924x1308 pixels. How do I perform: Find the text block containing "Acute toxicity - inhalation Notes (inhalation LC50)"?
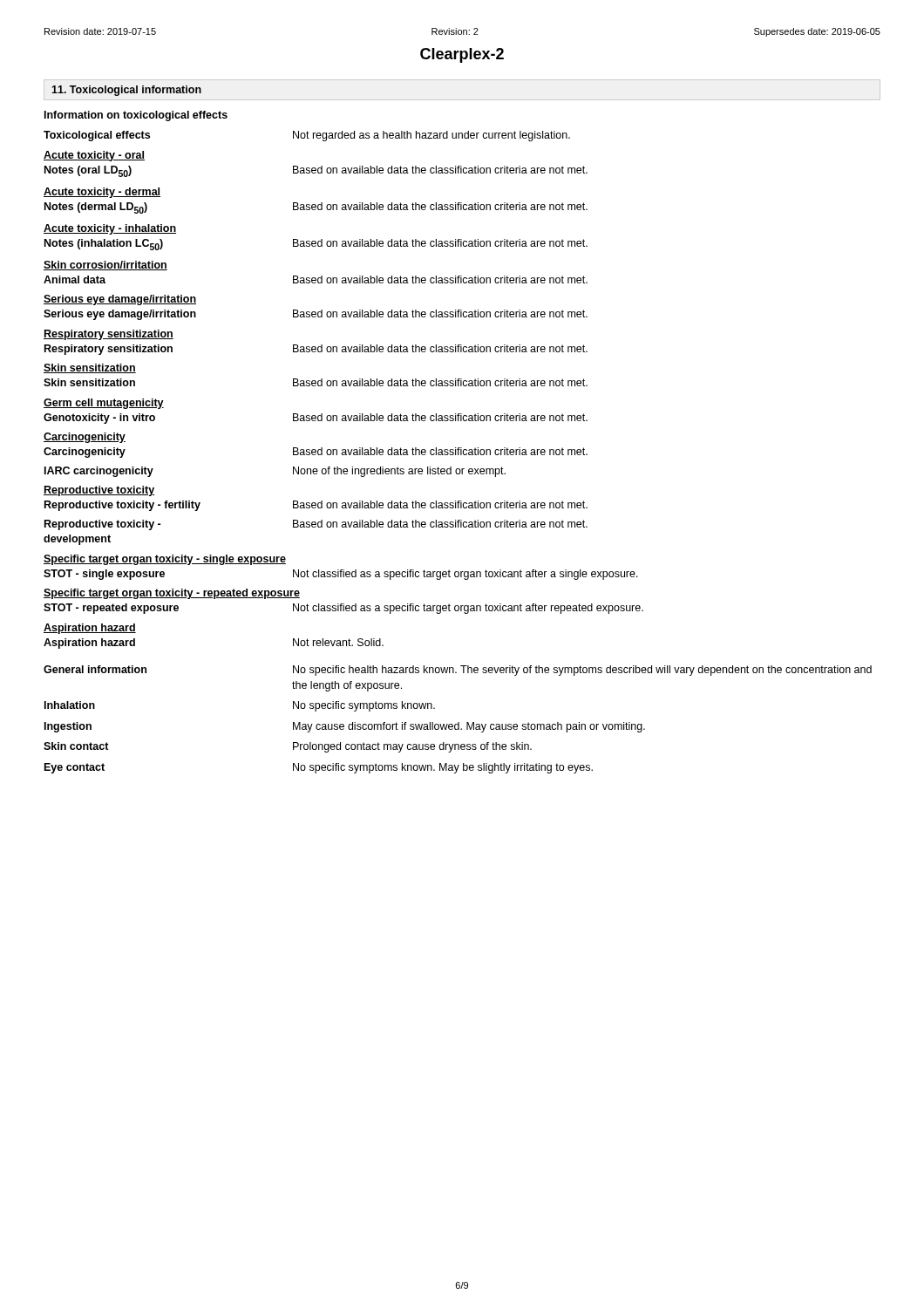point(462,238)
